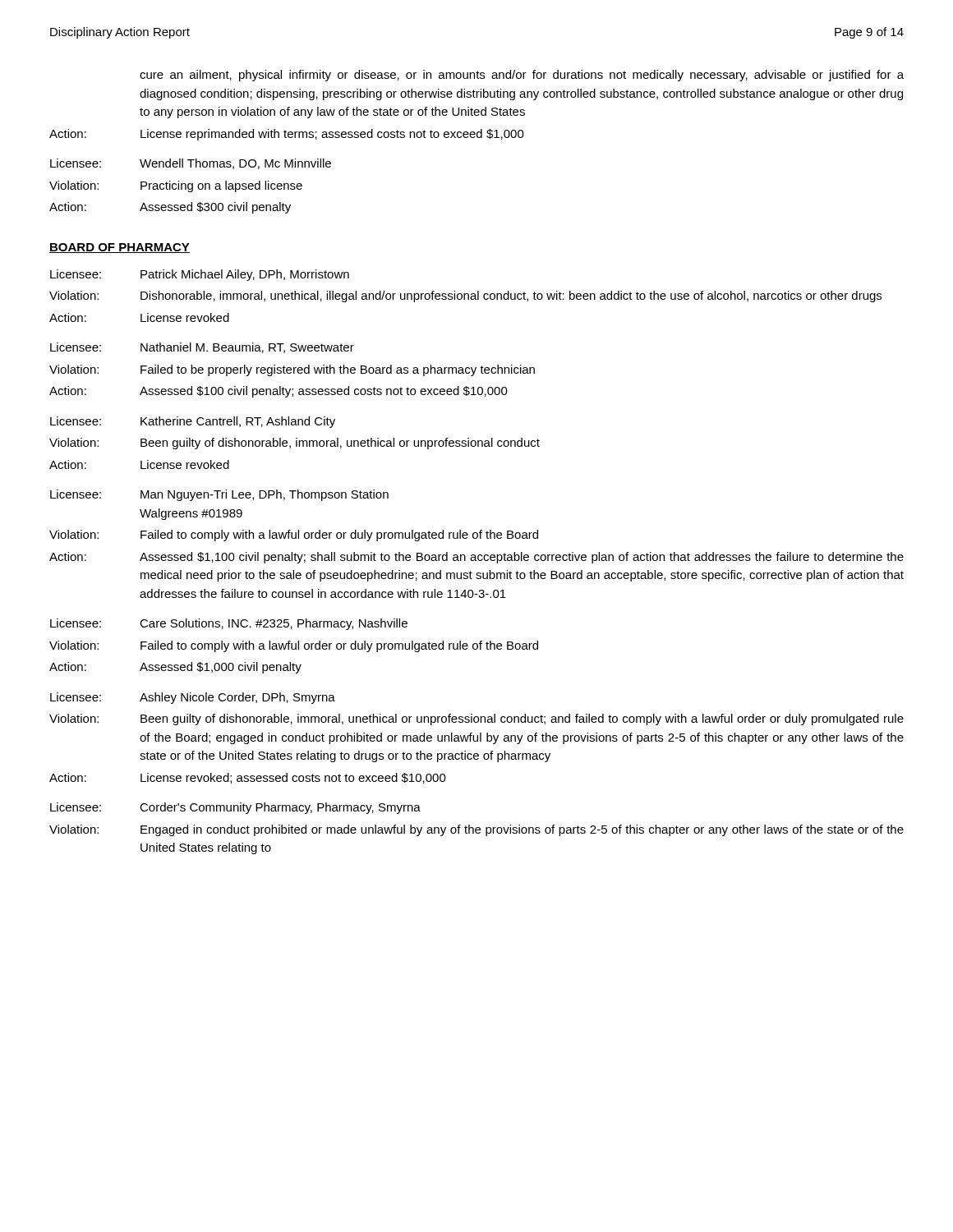Locate the text starting "Licensee: Katherine Cantrell, RT, Ashland City"
This screenshot has width=953, height=1232.
point(193,422)
